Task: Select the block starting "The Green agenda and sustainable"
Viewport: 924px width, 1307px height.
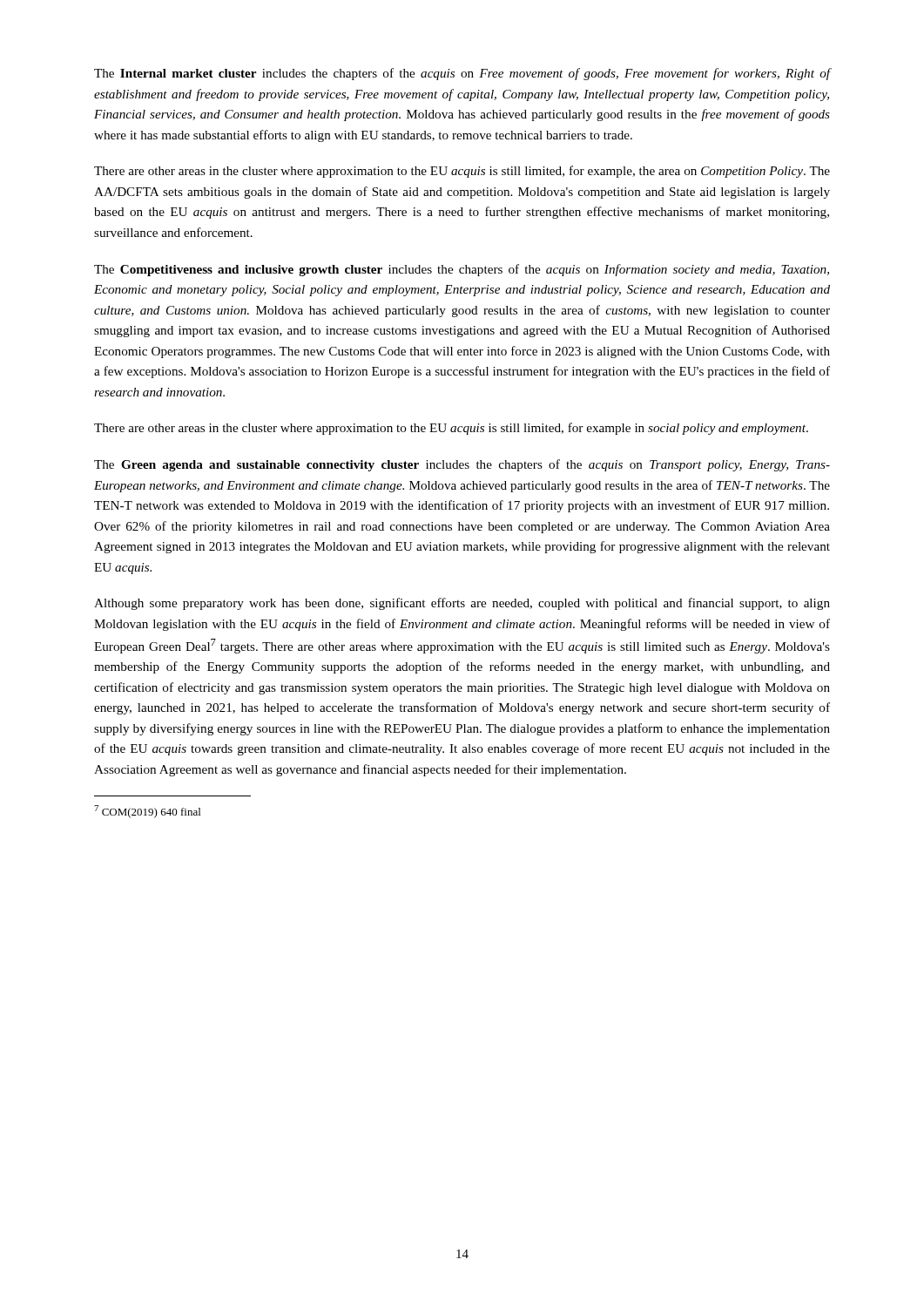Action: click(x=462, y=515)
